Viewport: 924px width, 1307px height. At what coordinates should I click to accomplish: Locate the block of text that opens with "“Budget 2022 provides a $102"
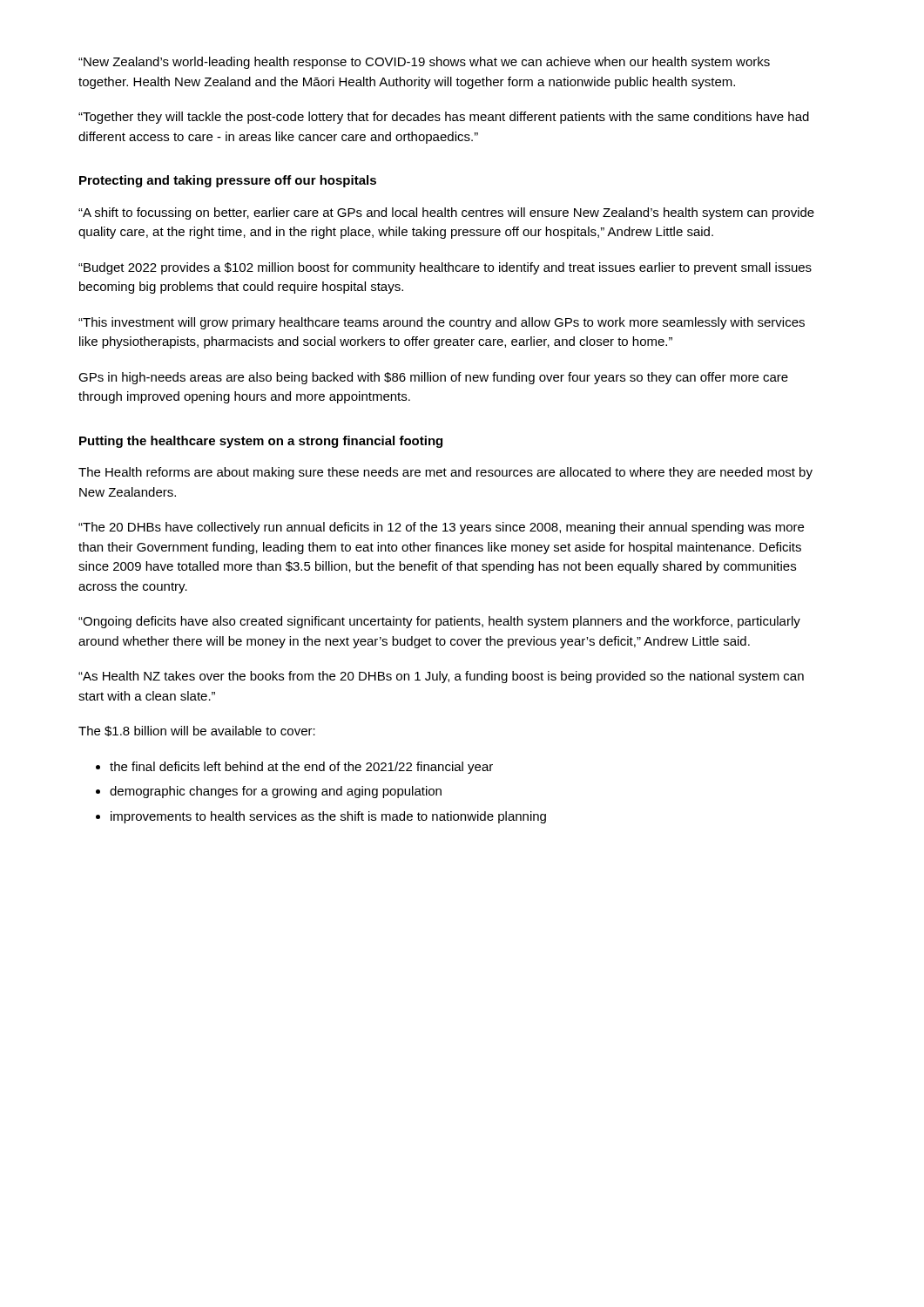click(x=445, y=276)
